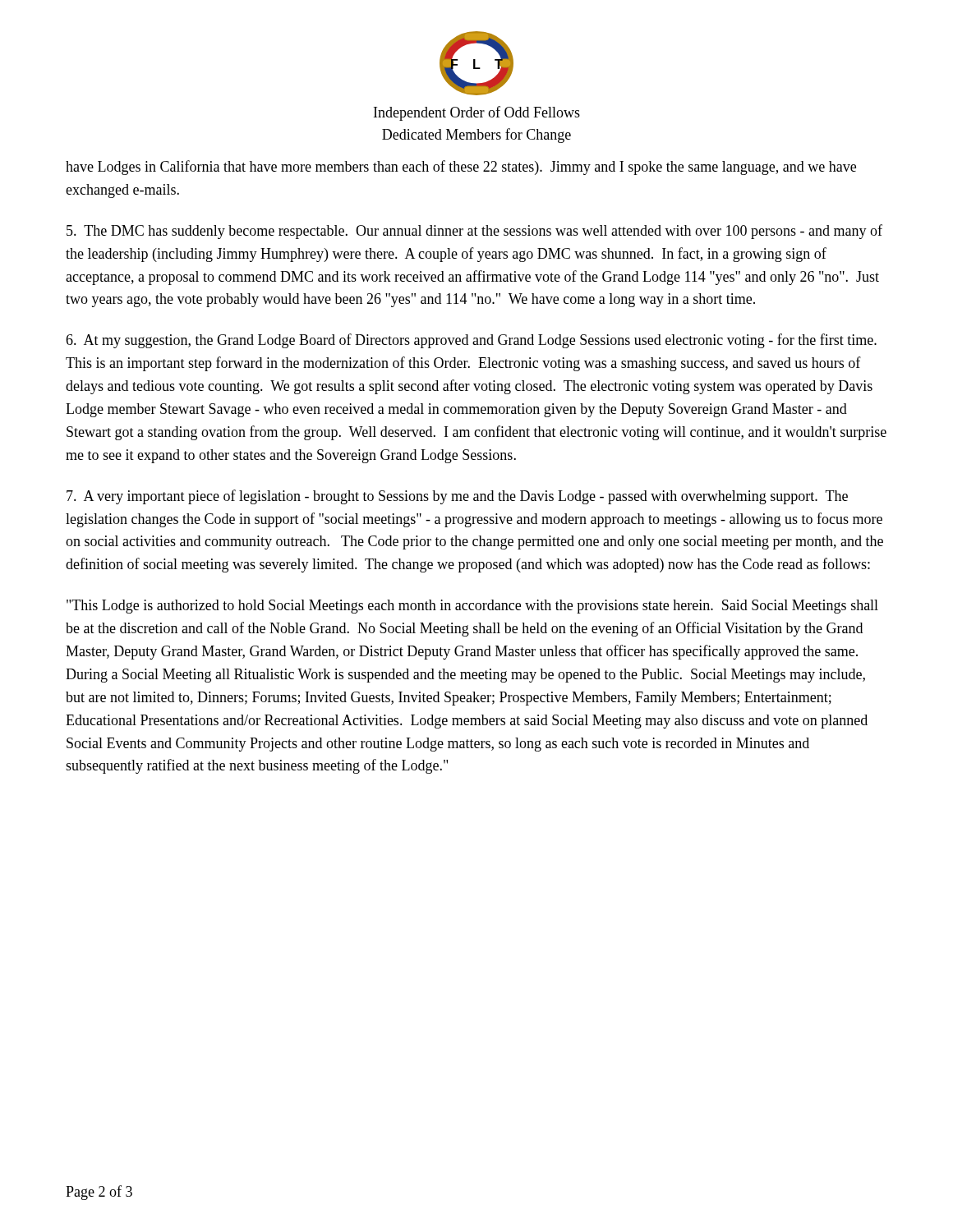Screen dimensions: 1232x953
Task: Point to the block starting "At my suggestion, the Grand Lodge Board of"
Action: tap(476, 398)
